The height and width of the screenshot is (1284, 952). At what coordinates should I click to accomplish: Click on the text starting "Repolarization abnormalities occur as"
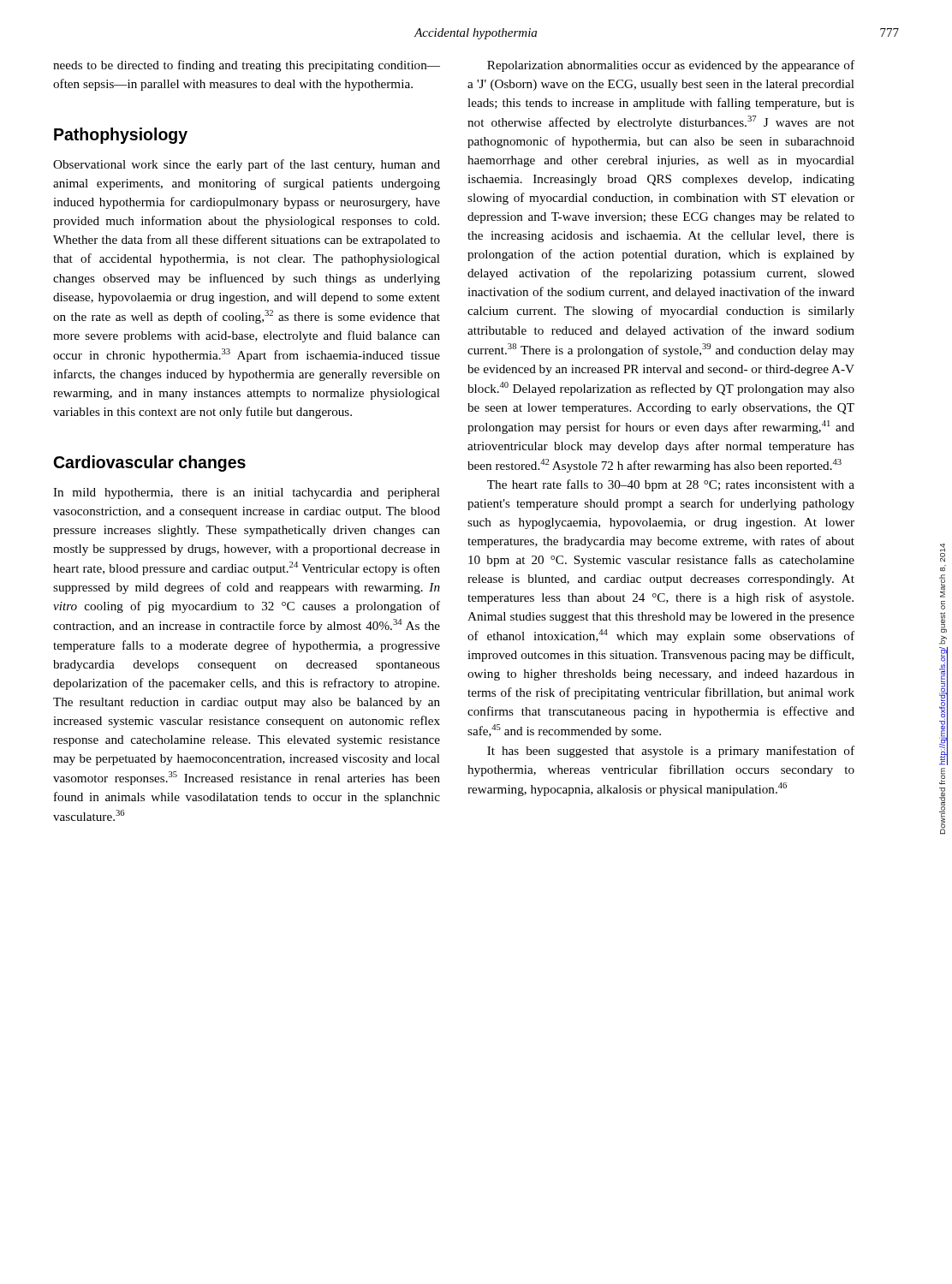(x=661, y=265)
